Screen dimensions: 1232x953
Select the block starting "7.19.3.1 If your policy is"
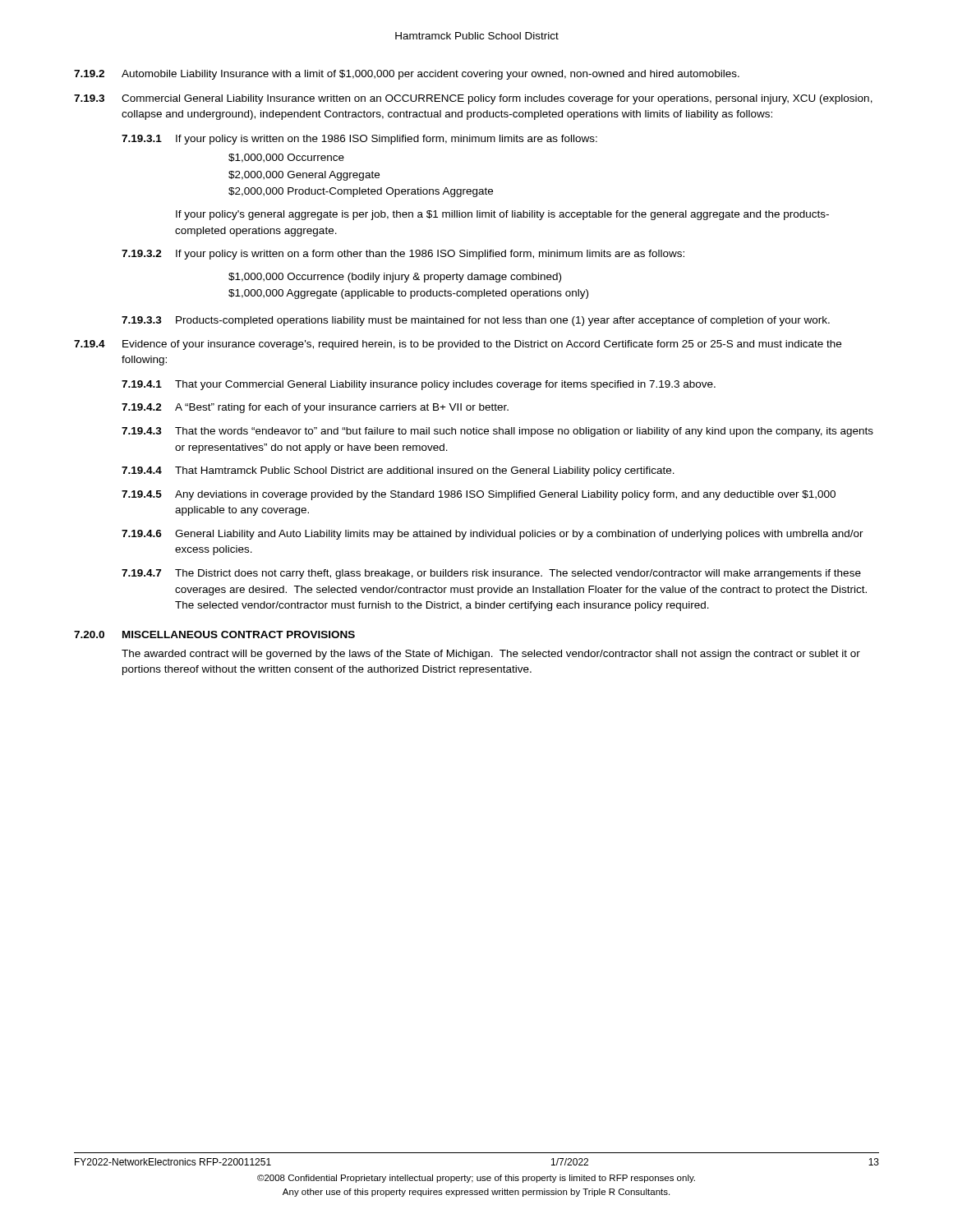[500, 184]
